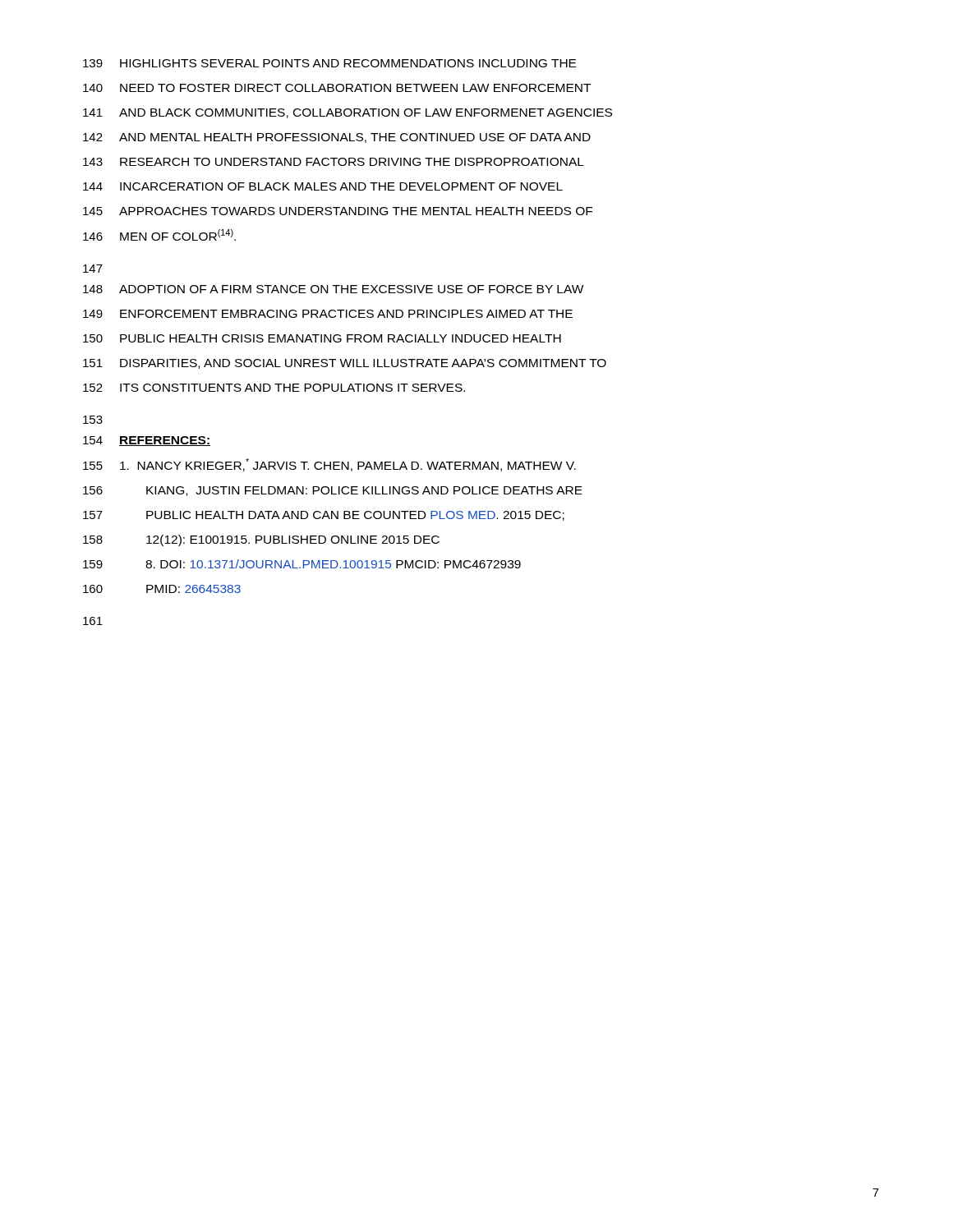Select the text block starting "159 8. DOI: 10.1371/JOURNAL.PMED.1001915 PMCID: PMC4672939"
The height and width of the screenshot is (1232, 953).
(481, 562)
